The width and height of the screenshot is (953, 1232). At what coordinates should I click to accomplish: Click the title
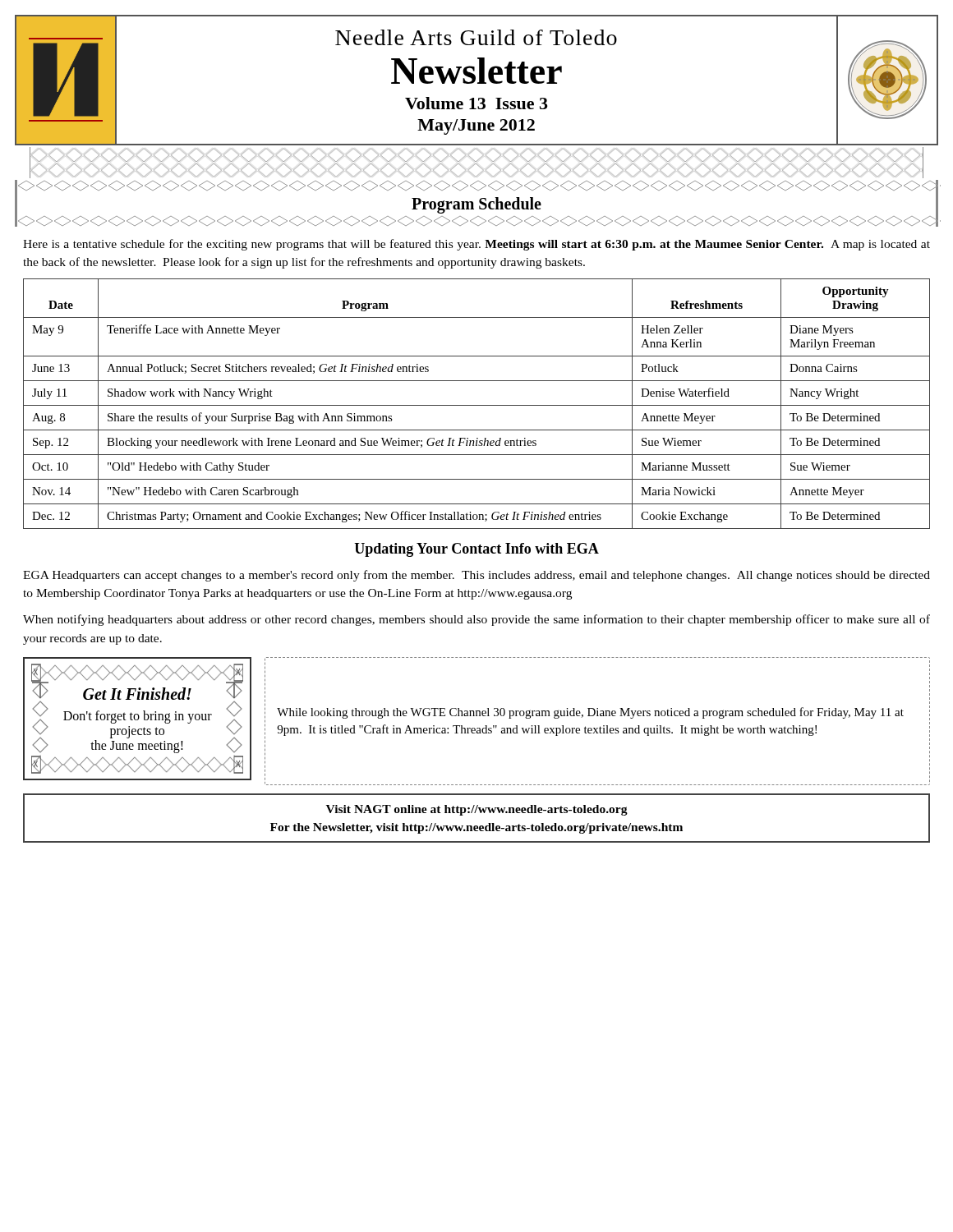pos(476,80)
